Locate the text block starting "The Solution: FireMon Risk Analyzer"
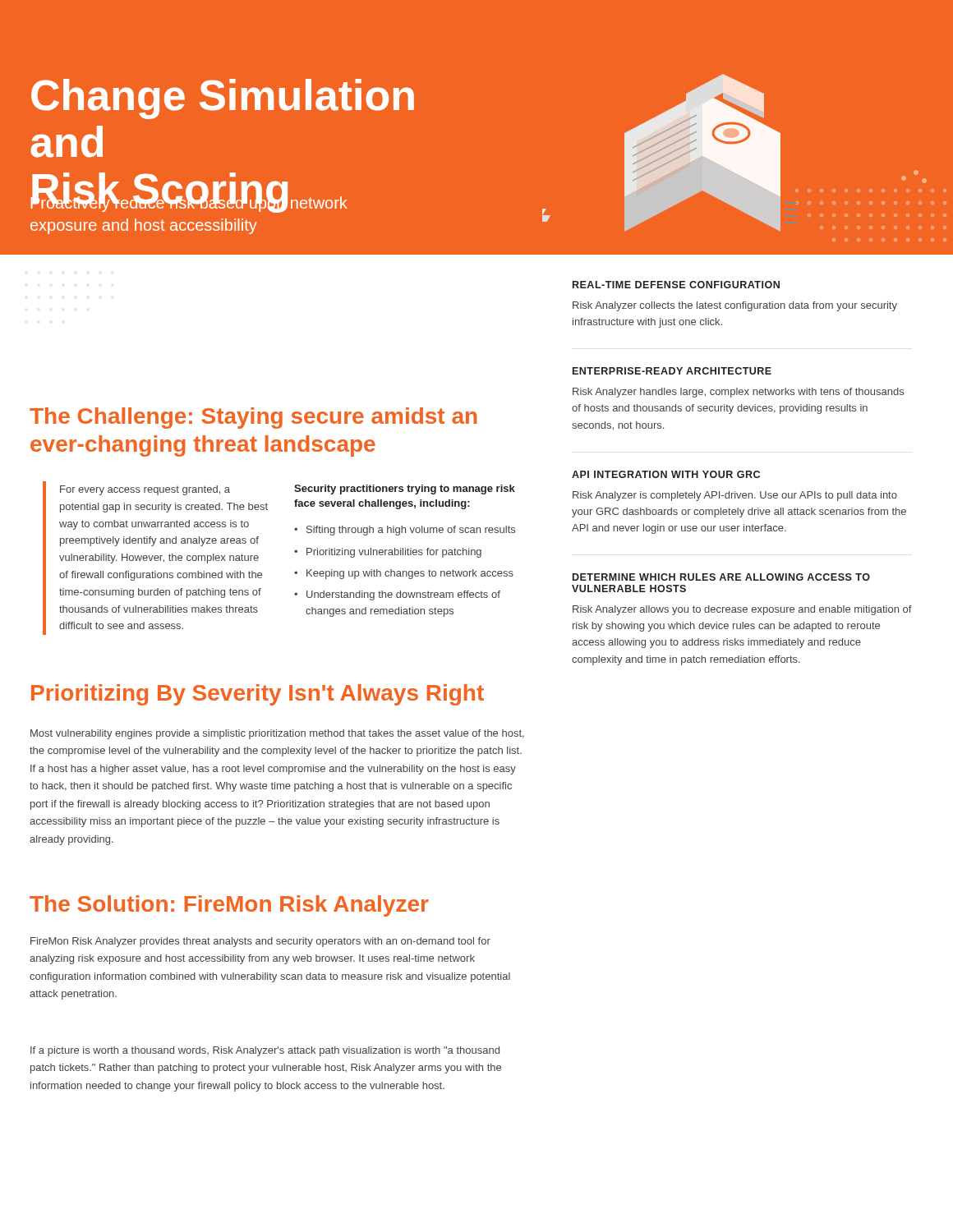Viewport: 953px width, 1232px height. point(276,904)
